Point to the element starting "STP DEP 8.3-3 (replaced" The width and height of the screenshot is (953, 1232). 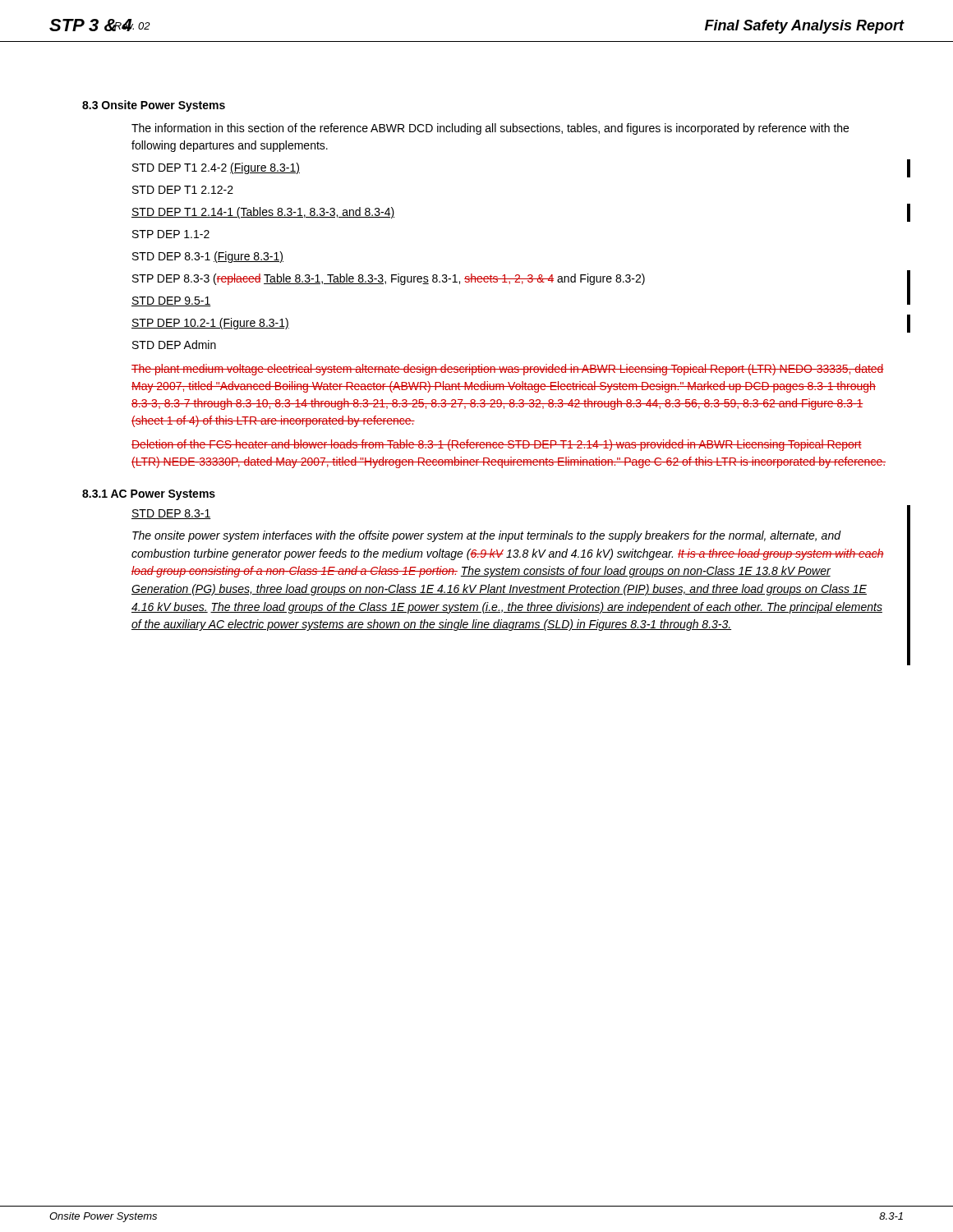509,279
